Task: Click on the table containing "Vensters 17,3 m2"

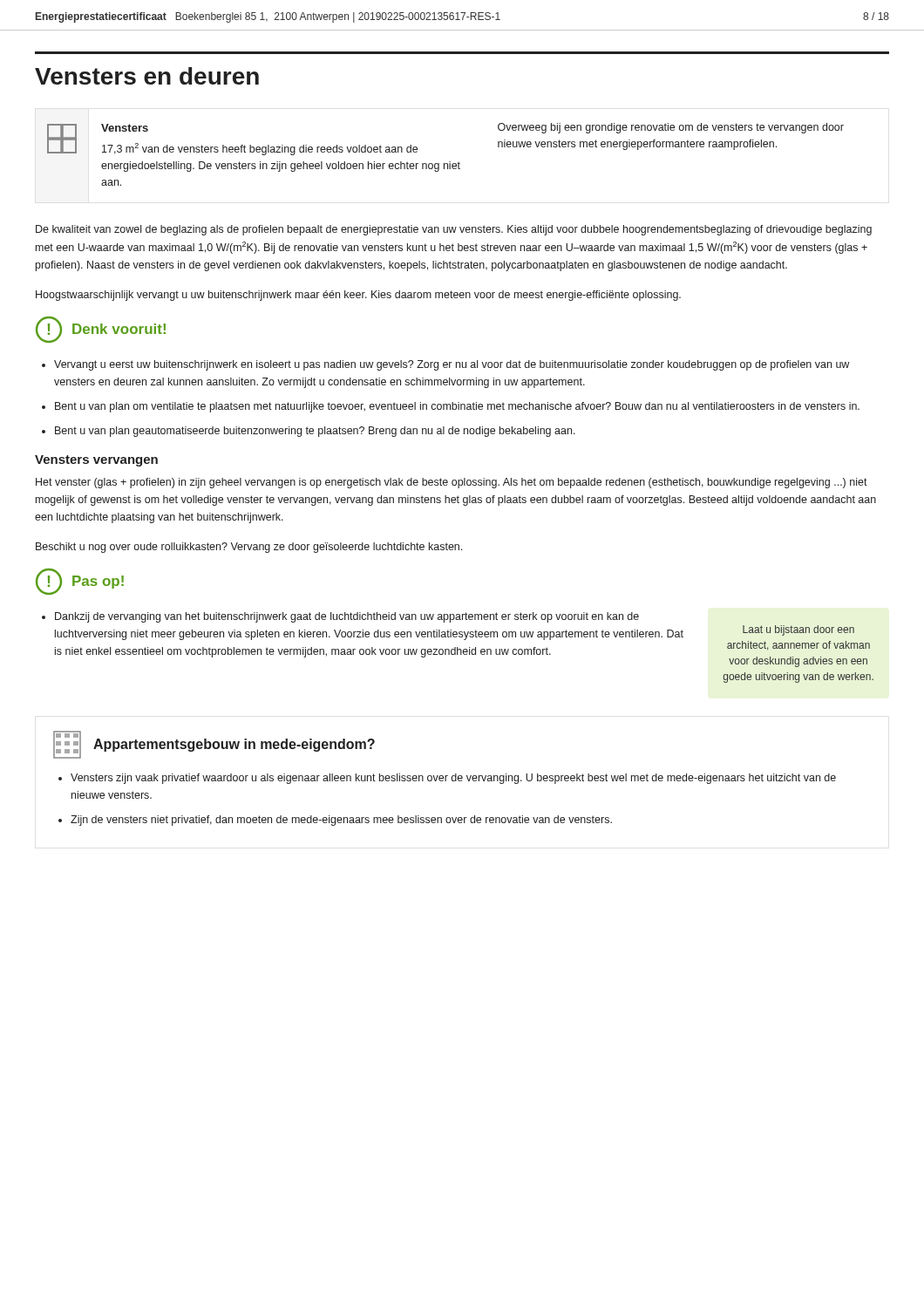Action: tap(462, 156)
